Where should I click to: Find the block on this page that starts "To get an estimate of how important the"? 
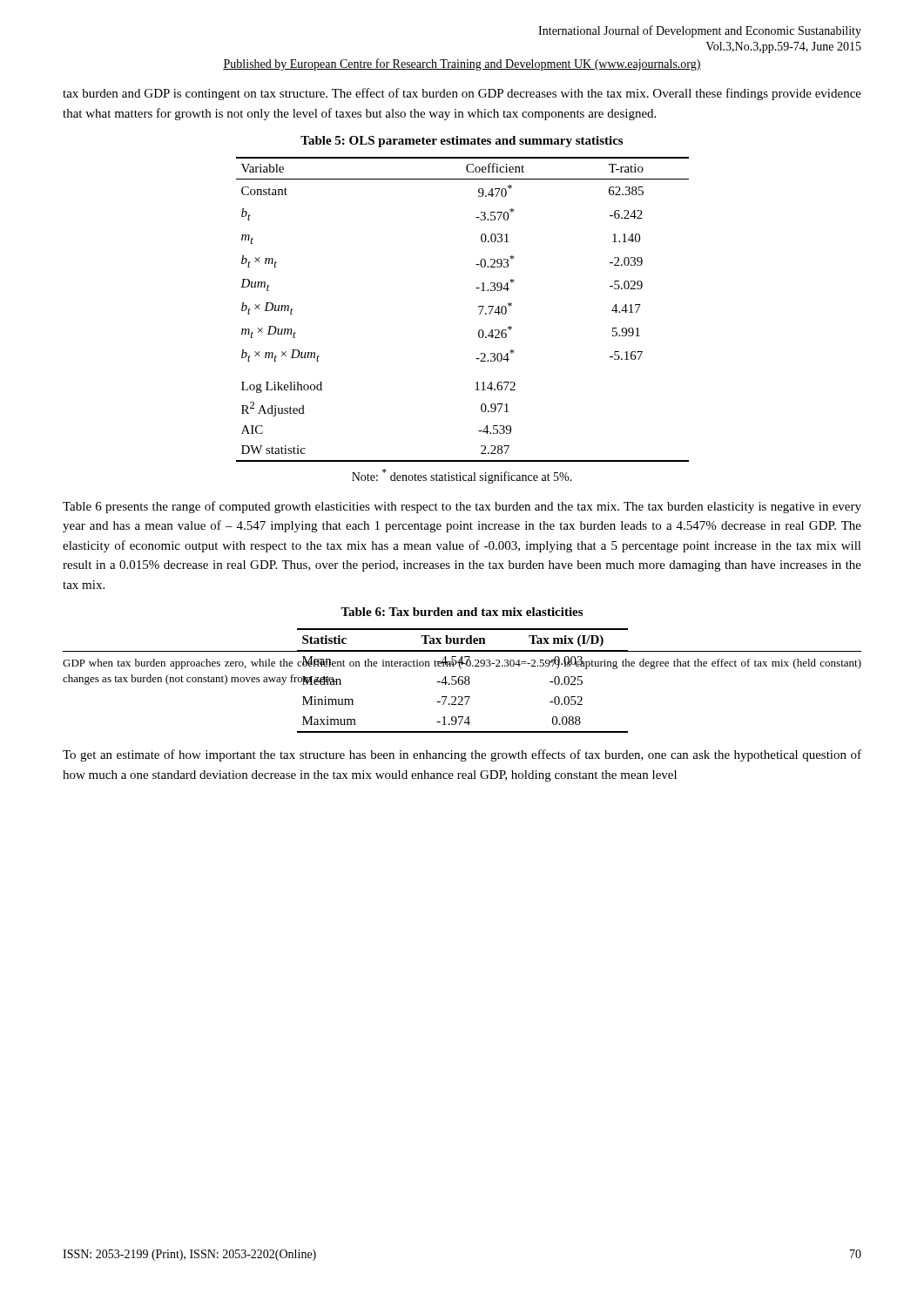[x=462, y=765]
